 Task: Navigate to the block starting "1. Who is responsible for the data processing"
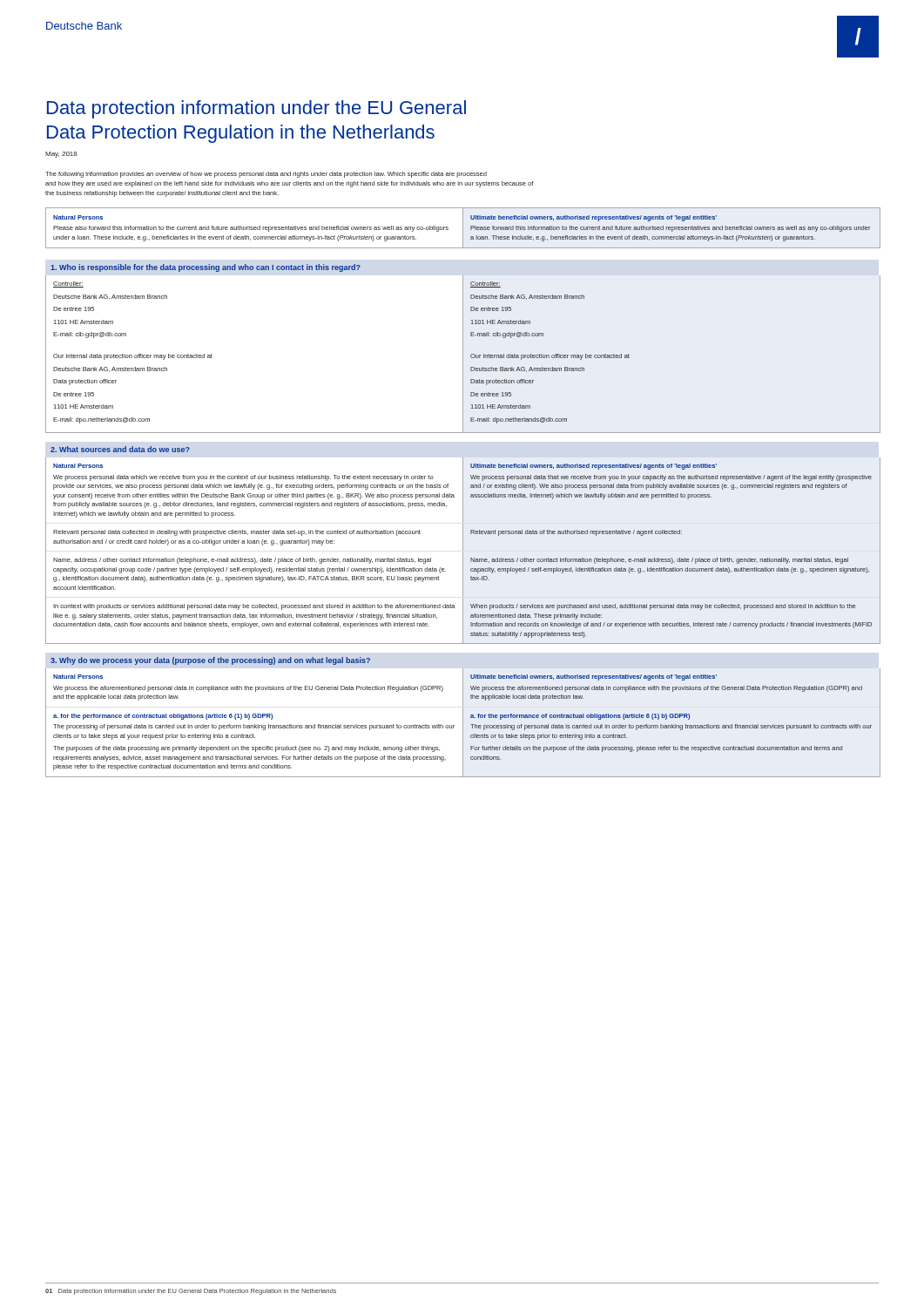[206, 268]
